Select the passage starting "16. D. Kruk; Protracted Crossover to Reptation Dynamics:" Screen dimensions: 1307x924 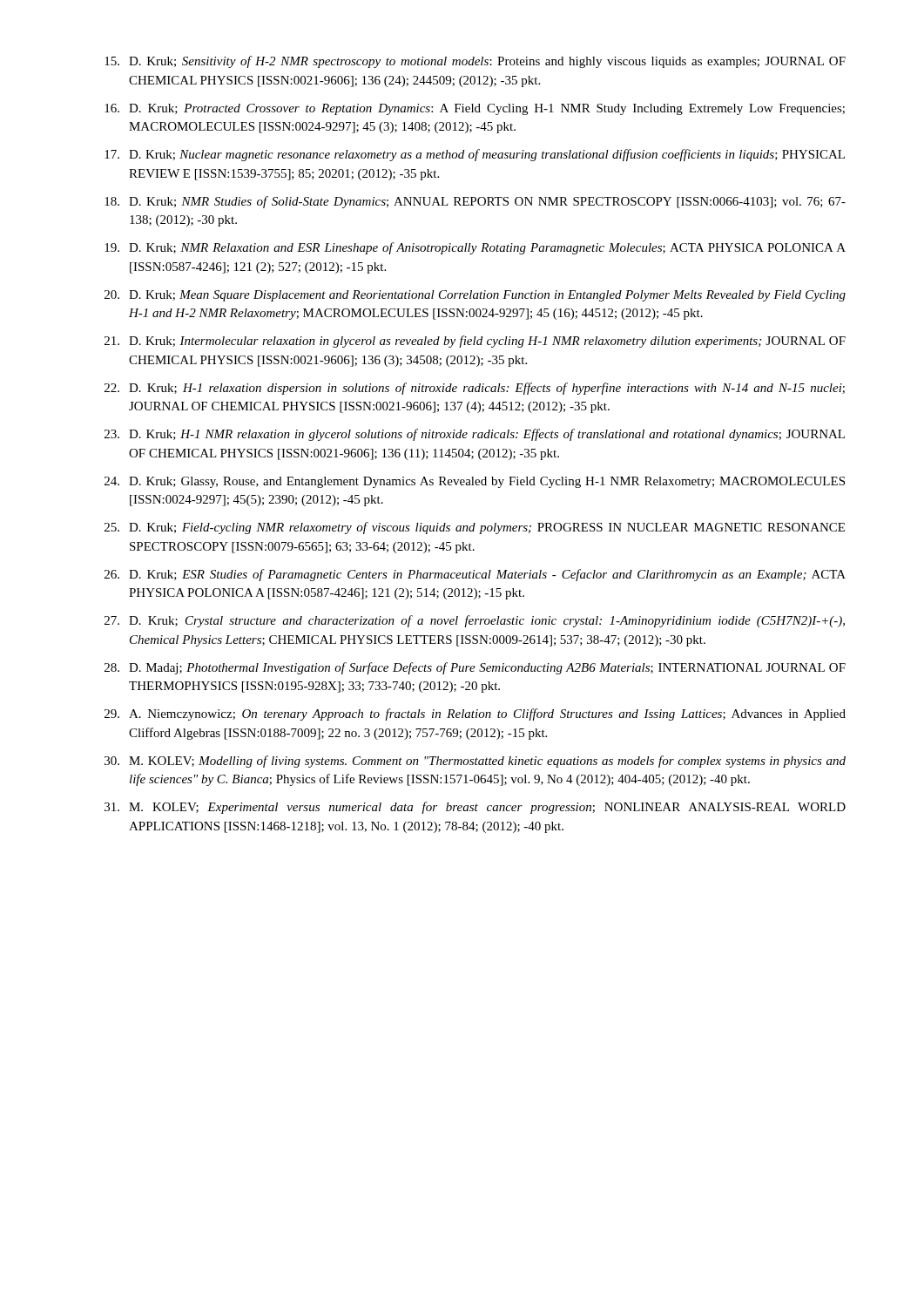[x=462, y=118]
